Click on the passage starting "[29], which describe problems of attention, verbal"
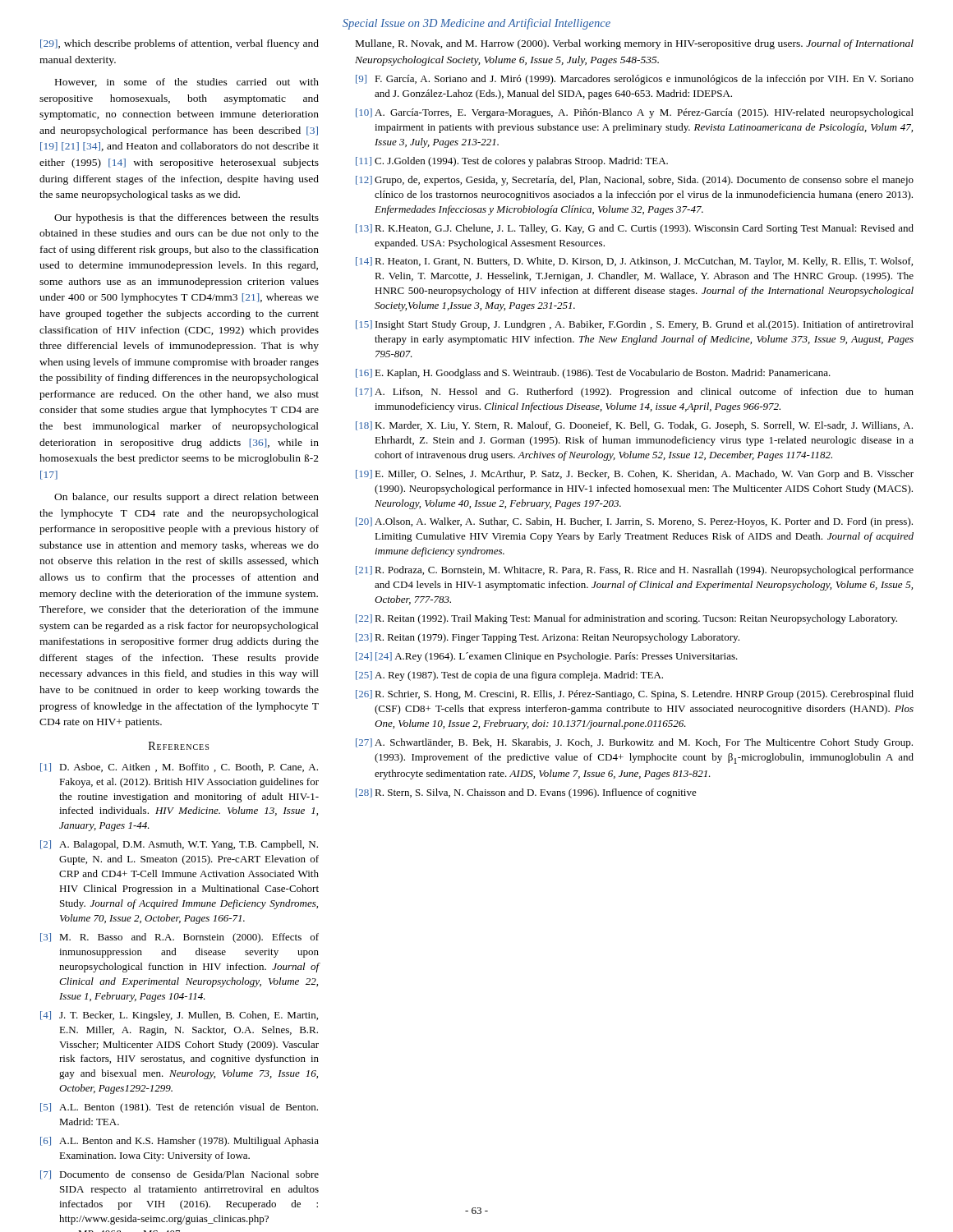Viewport: 953px width, 1232px height. pos(179,51)
